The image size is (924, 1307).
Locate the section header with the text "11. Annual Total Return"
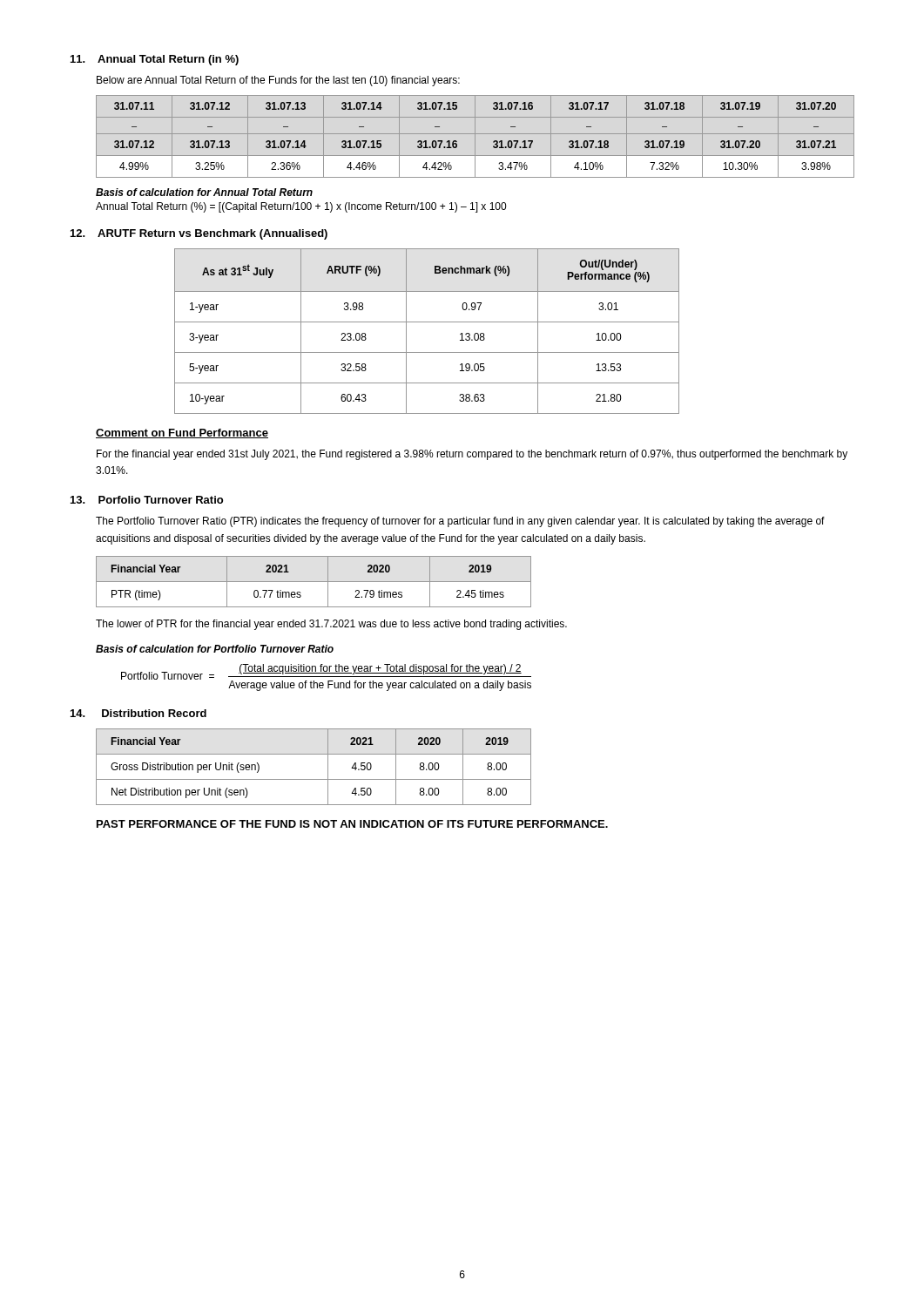coord(154,59)
